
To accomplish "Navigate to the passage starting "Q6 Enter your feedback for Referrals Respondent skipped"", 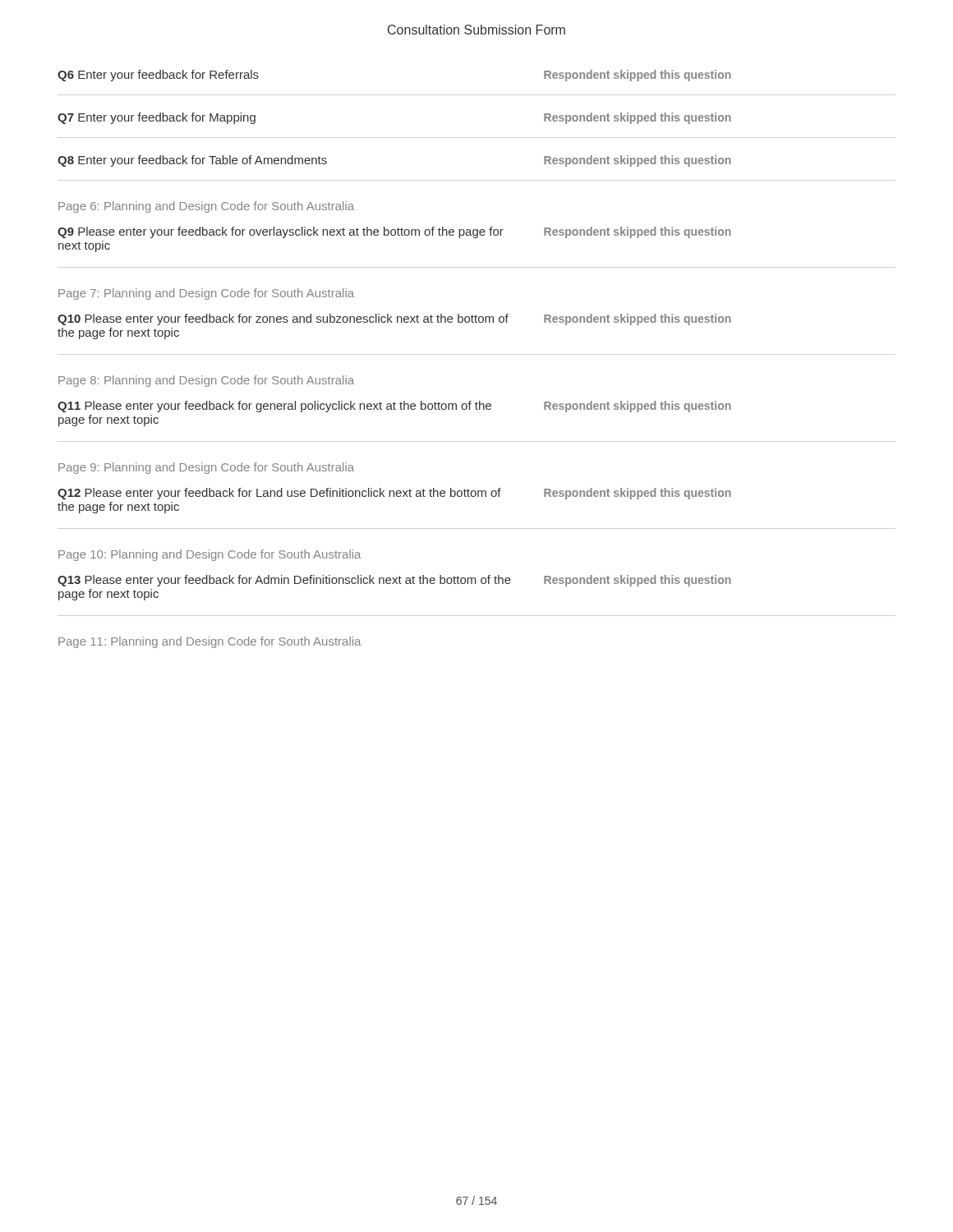I will point(157,75).
